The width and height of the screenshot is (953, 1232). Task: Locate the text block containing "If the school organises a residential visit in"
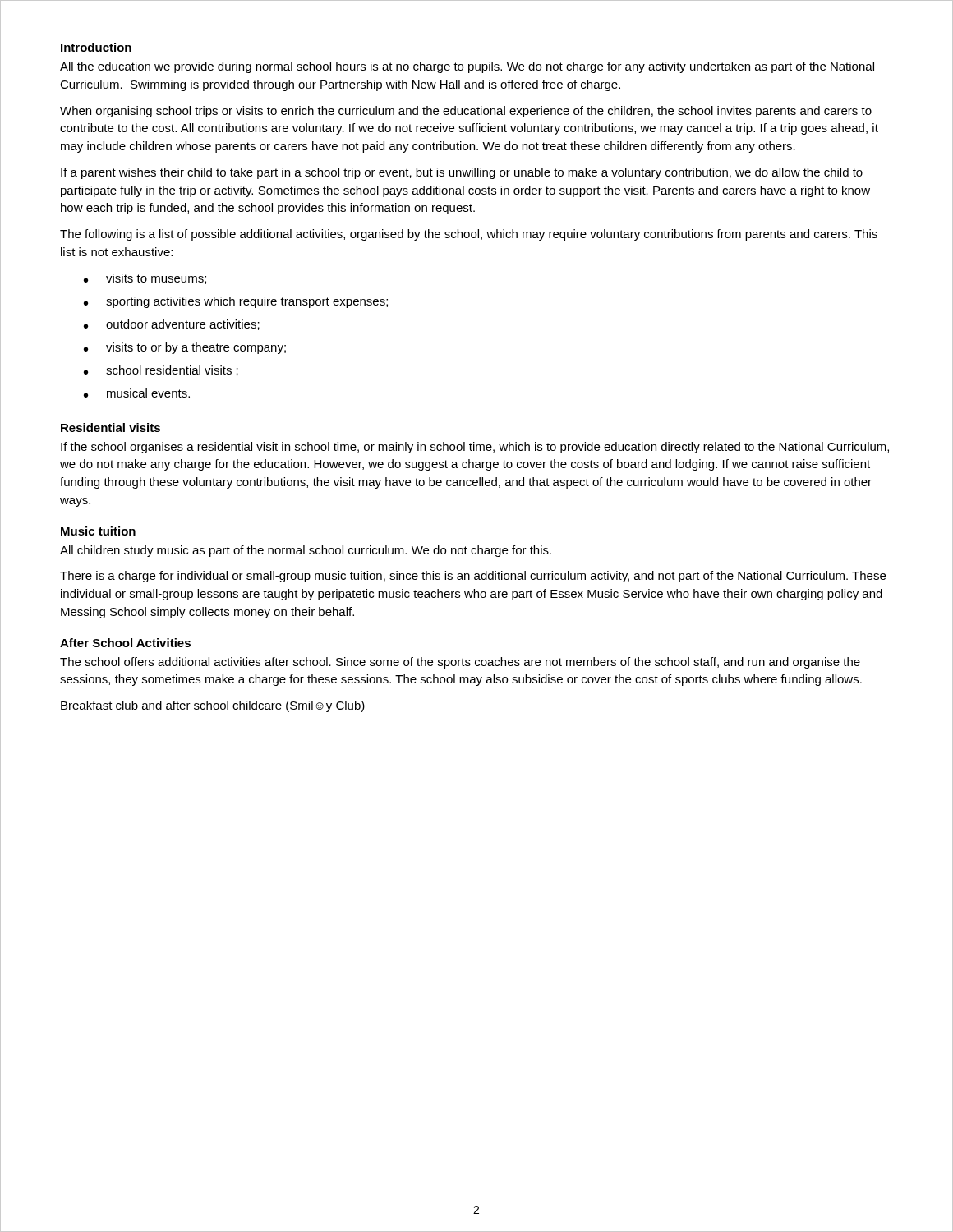pos(475,473)
